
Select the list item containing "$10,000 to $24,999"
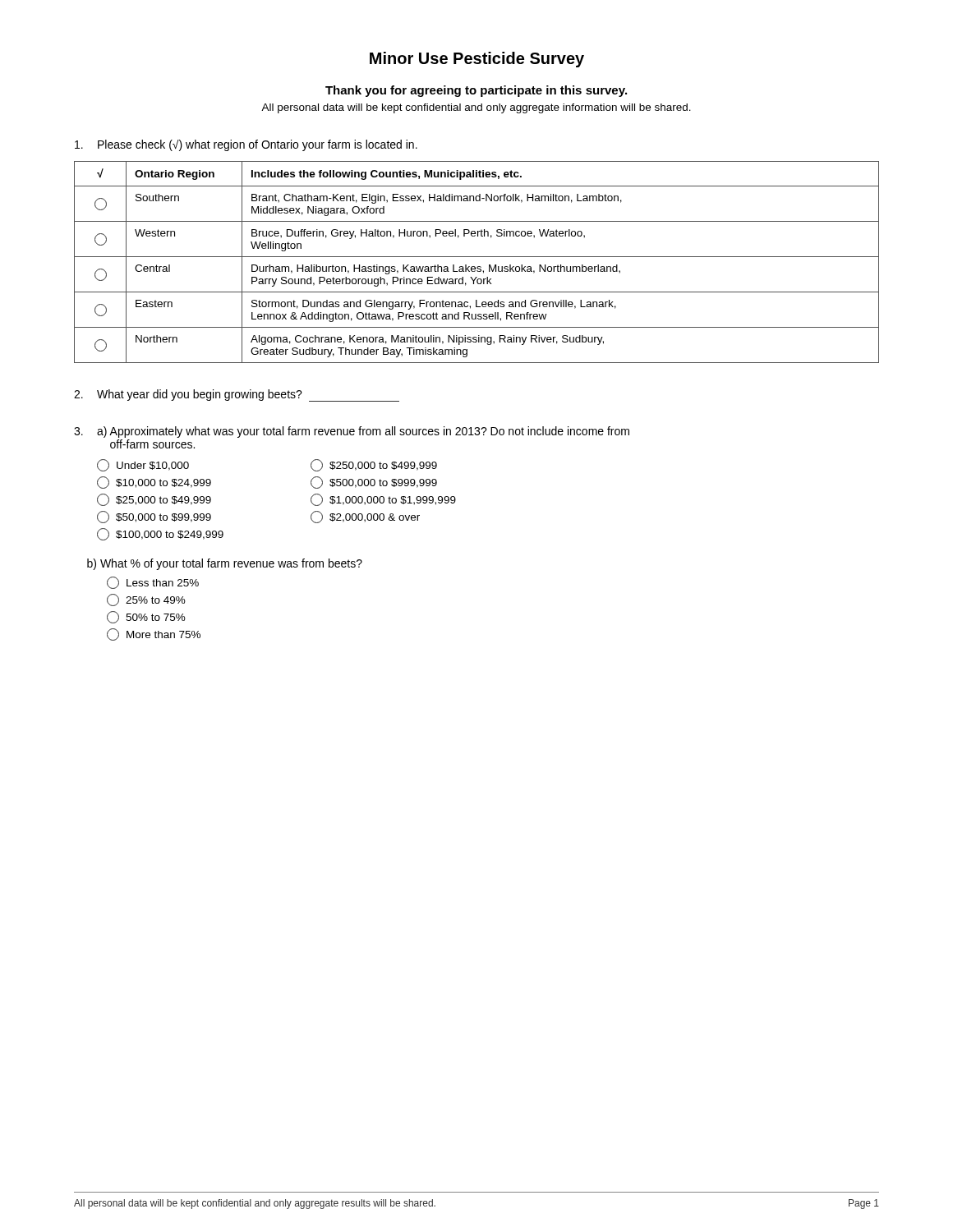pyautogui.click(x=154, y=483)
